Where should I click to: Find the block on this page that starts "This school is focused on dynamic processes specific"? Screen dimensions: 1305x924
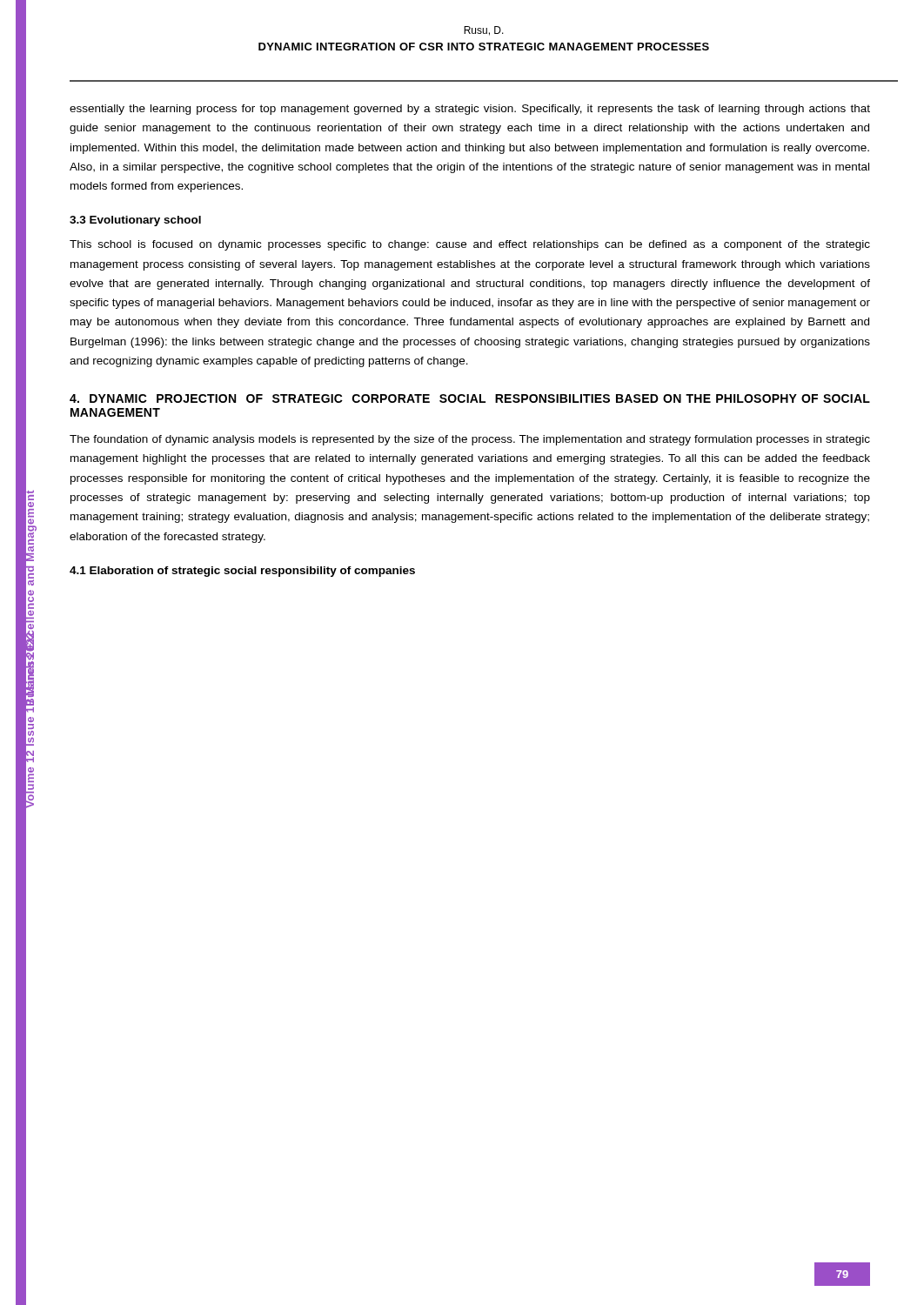[x=470, y=302]
